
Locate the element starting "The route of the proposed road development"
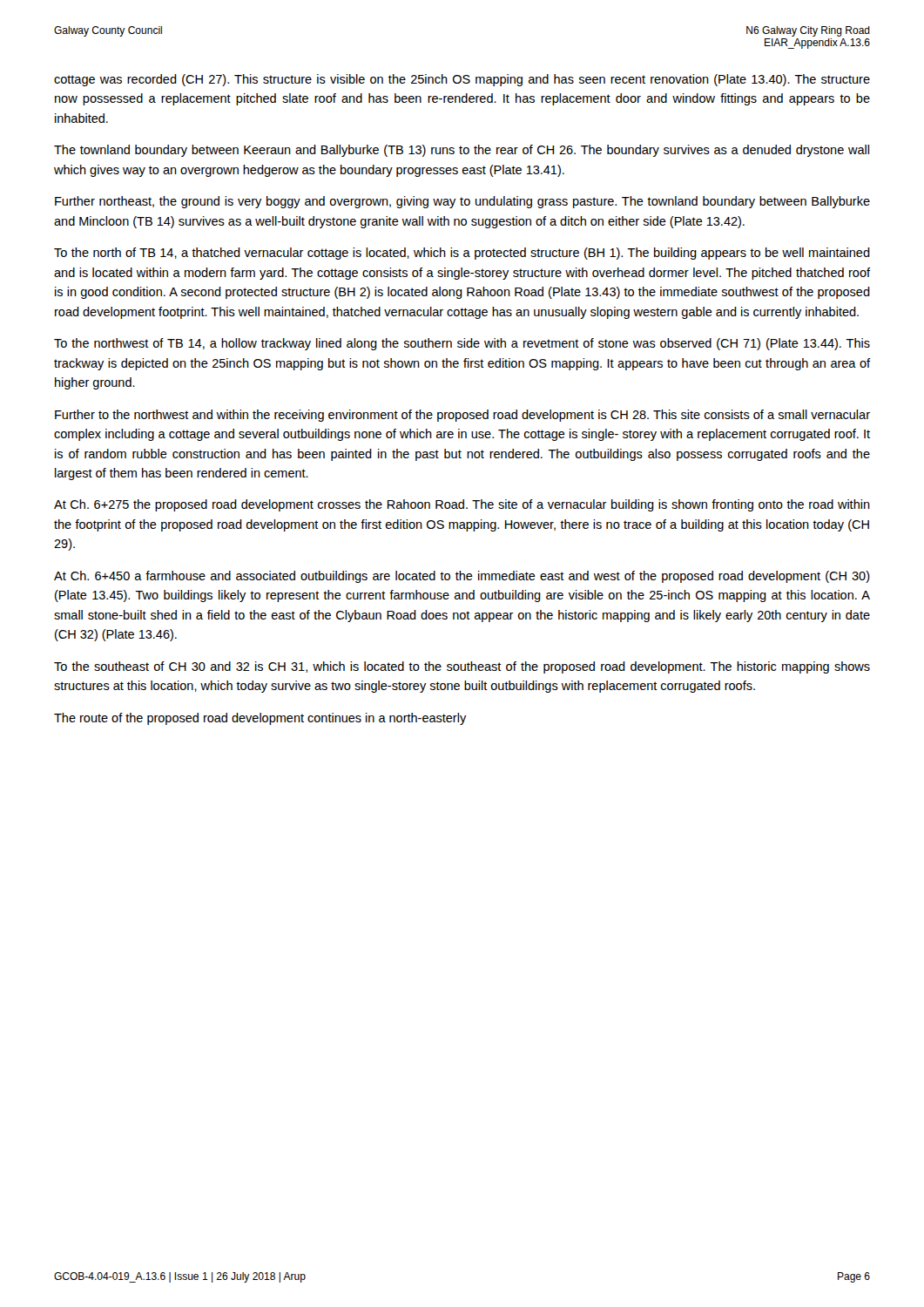[260, 718]
